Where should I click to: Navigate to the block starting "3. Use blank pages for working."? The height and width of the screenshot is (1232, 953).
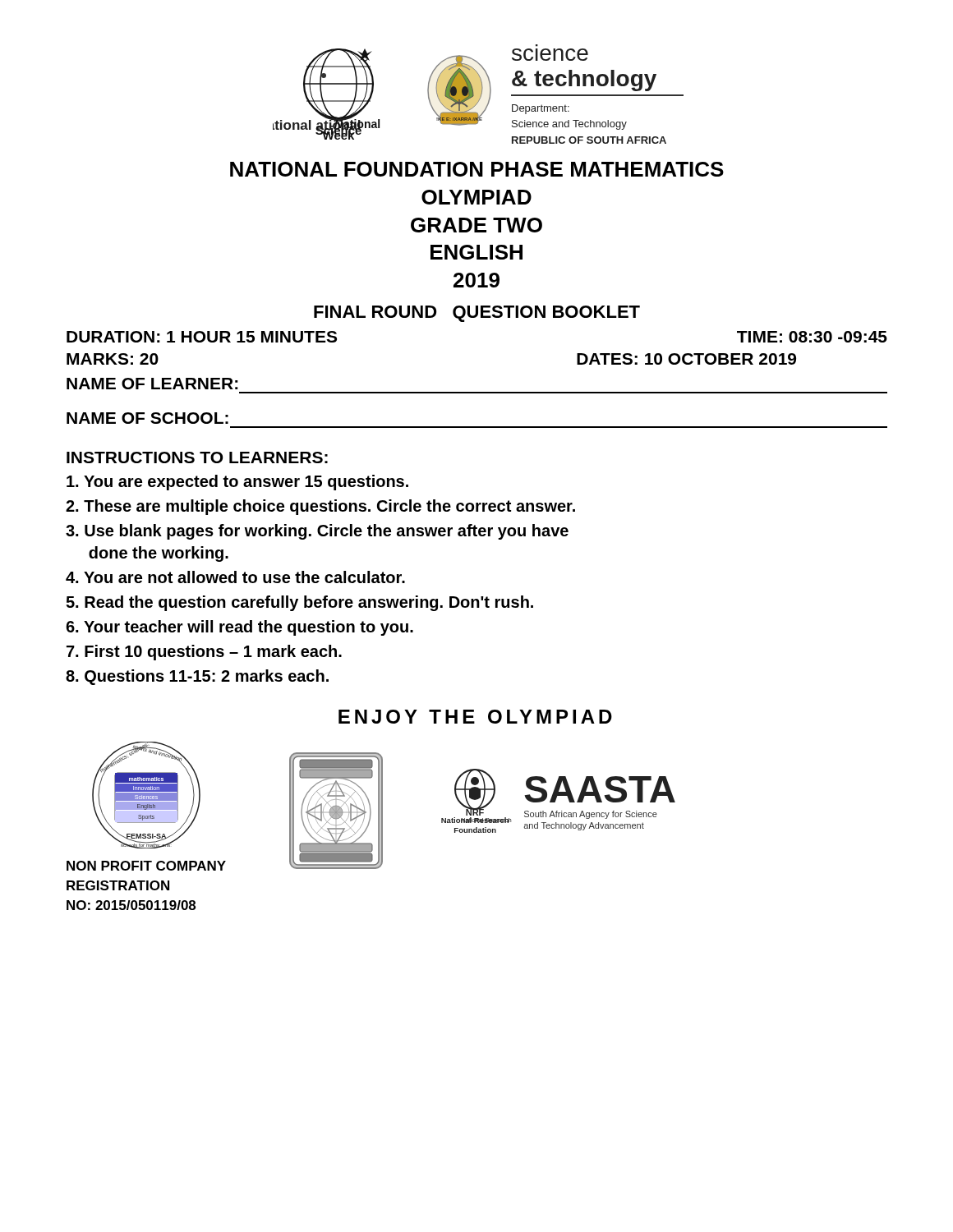476,542
